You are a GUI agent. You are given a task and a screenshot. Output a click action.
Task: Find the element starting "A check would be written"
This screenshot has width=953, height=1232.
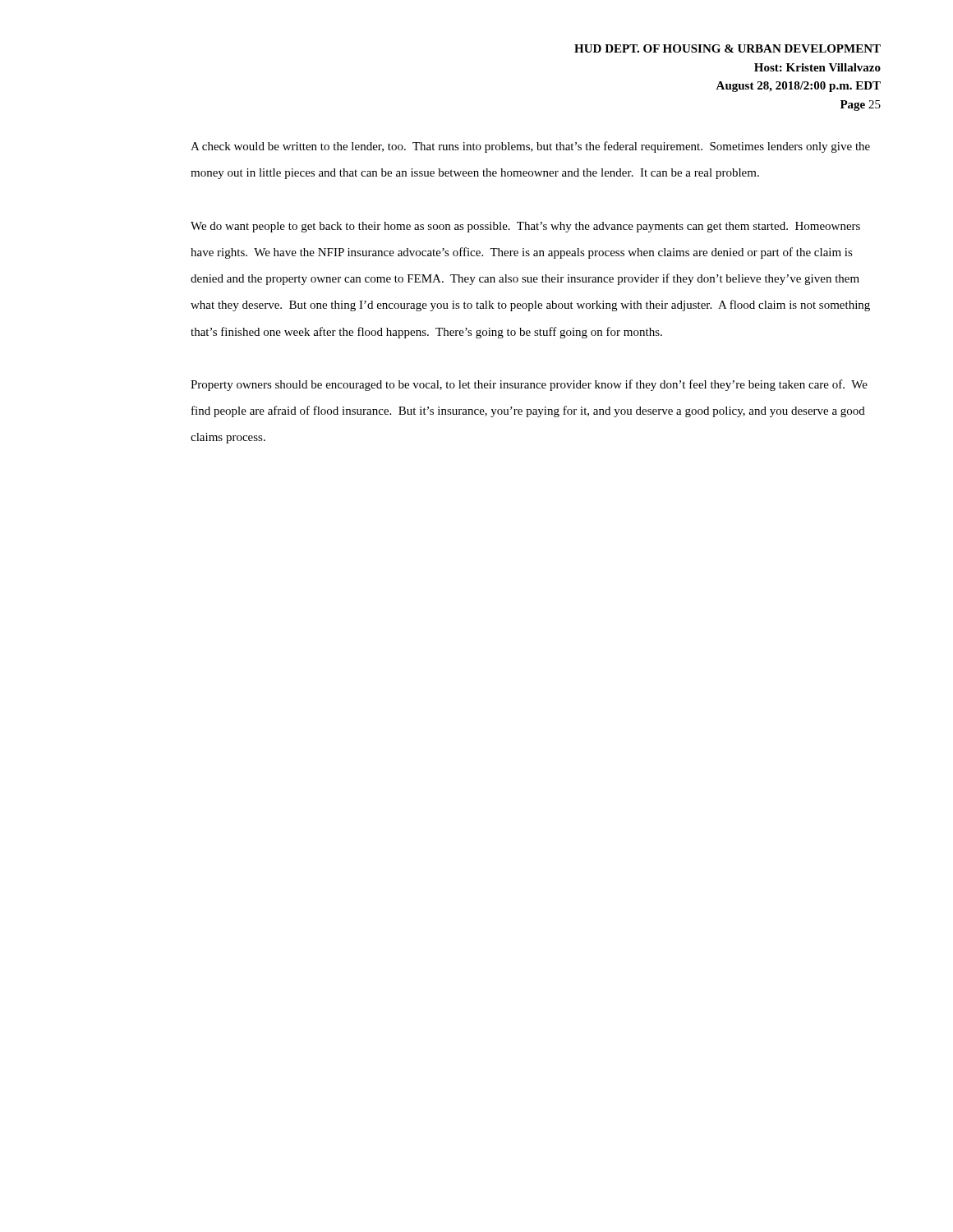[530, 159]
